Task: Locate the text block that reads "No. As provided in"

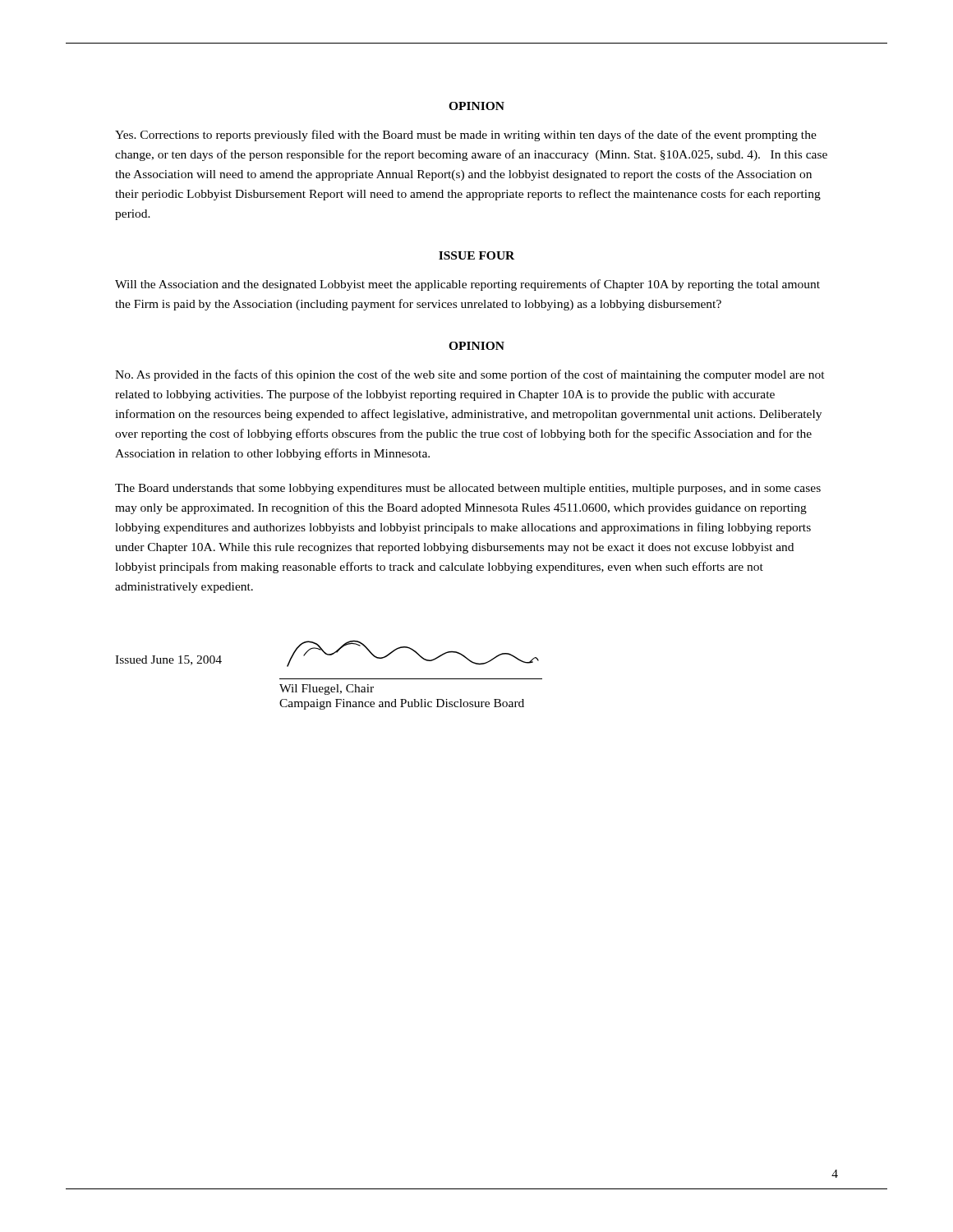Action: tap(470, 414)
